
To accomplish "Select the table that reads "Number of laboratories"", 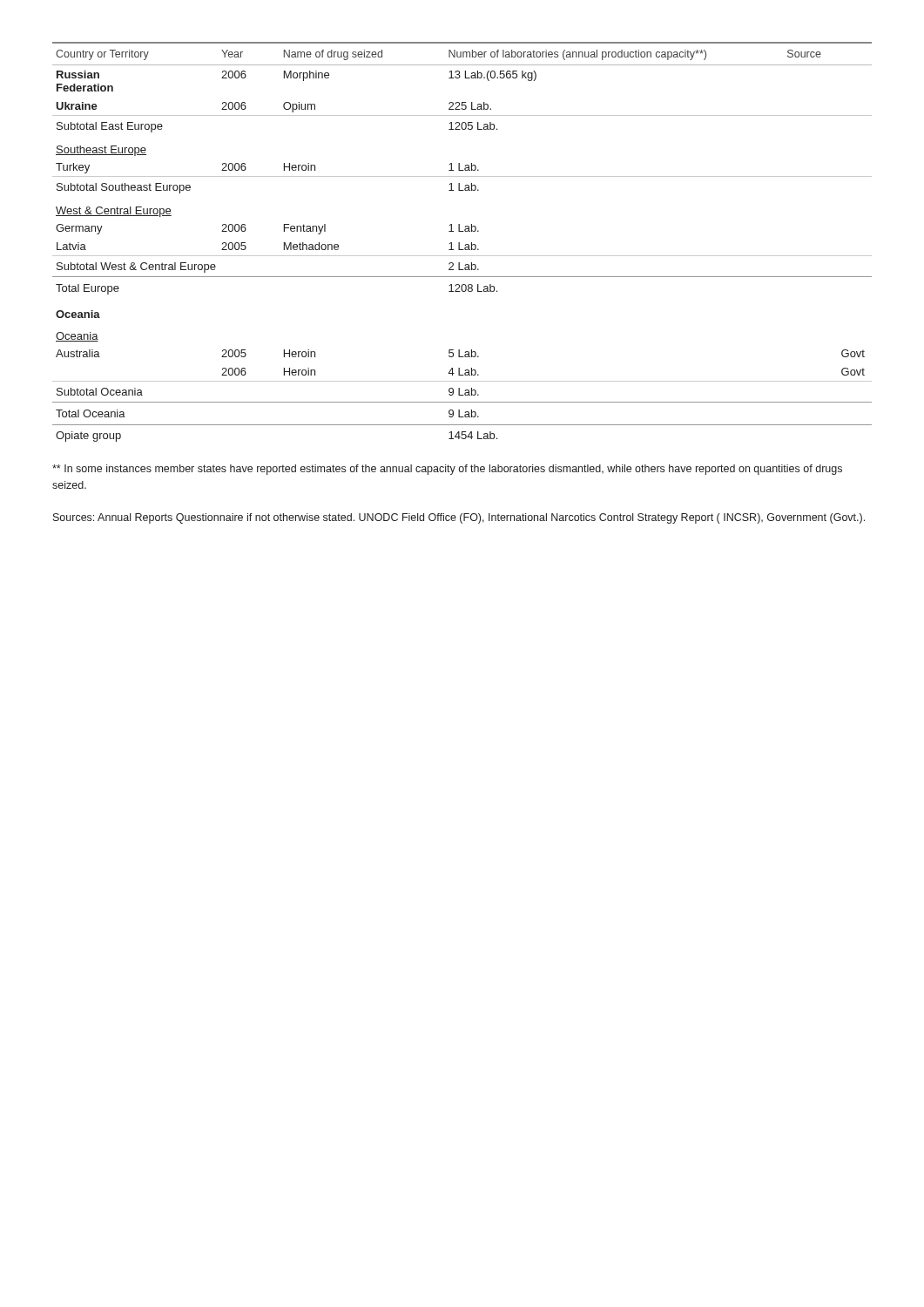I will 462,244.
